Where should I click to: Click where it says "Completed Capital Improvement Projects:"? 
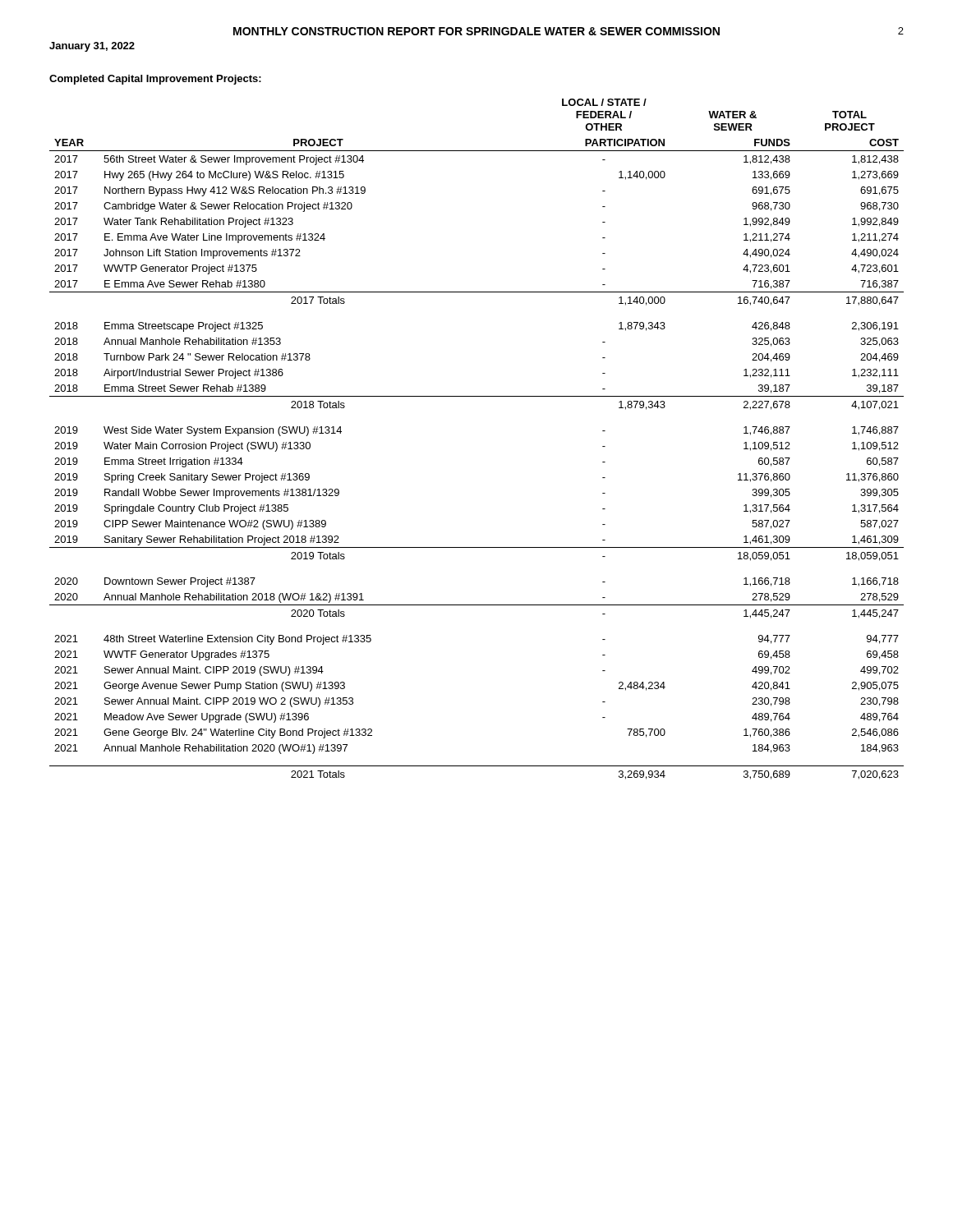[x=156, y=78]
